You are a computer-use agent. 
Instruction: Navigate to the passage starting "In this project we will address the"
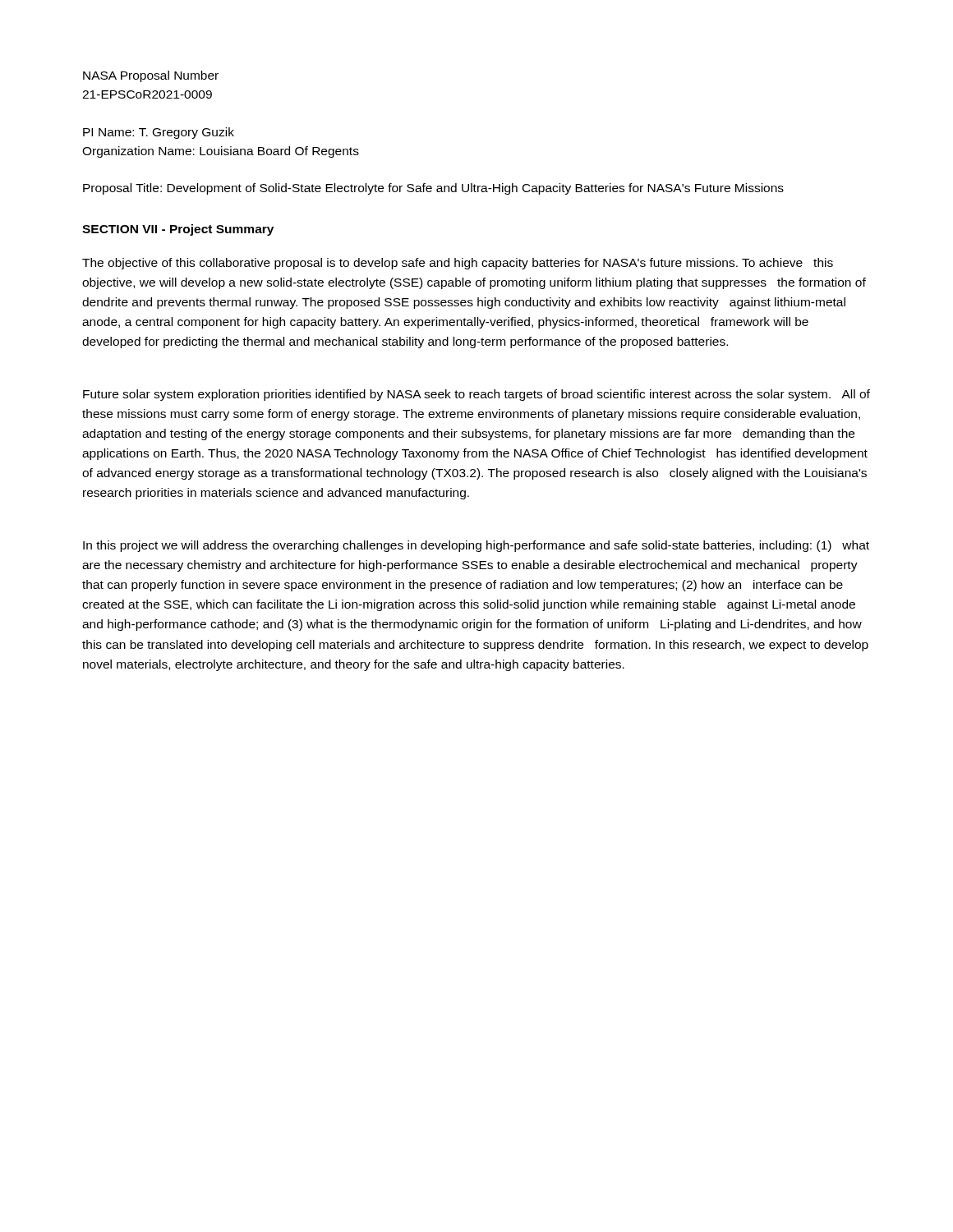coord(476,604)
